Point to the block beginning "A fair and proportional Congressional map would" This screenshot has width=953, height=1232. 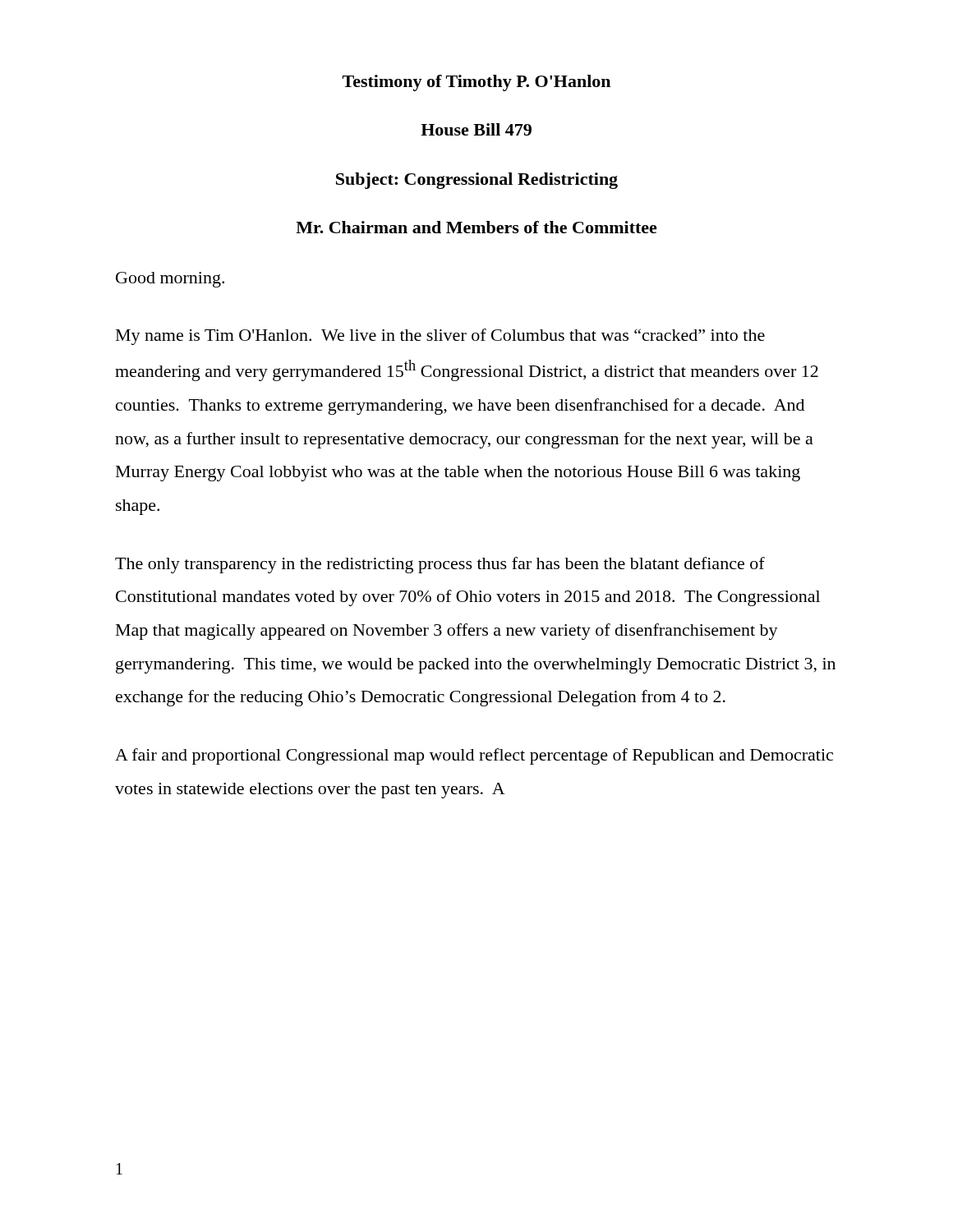(x=474, y=771)
